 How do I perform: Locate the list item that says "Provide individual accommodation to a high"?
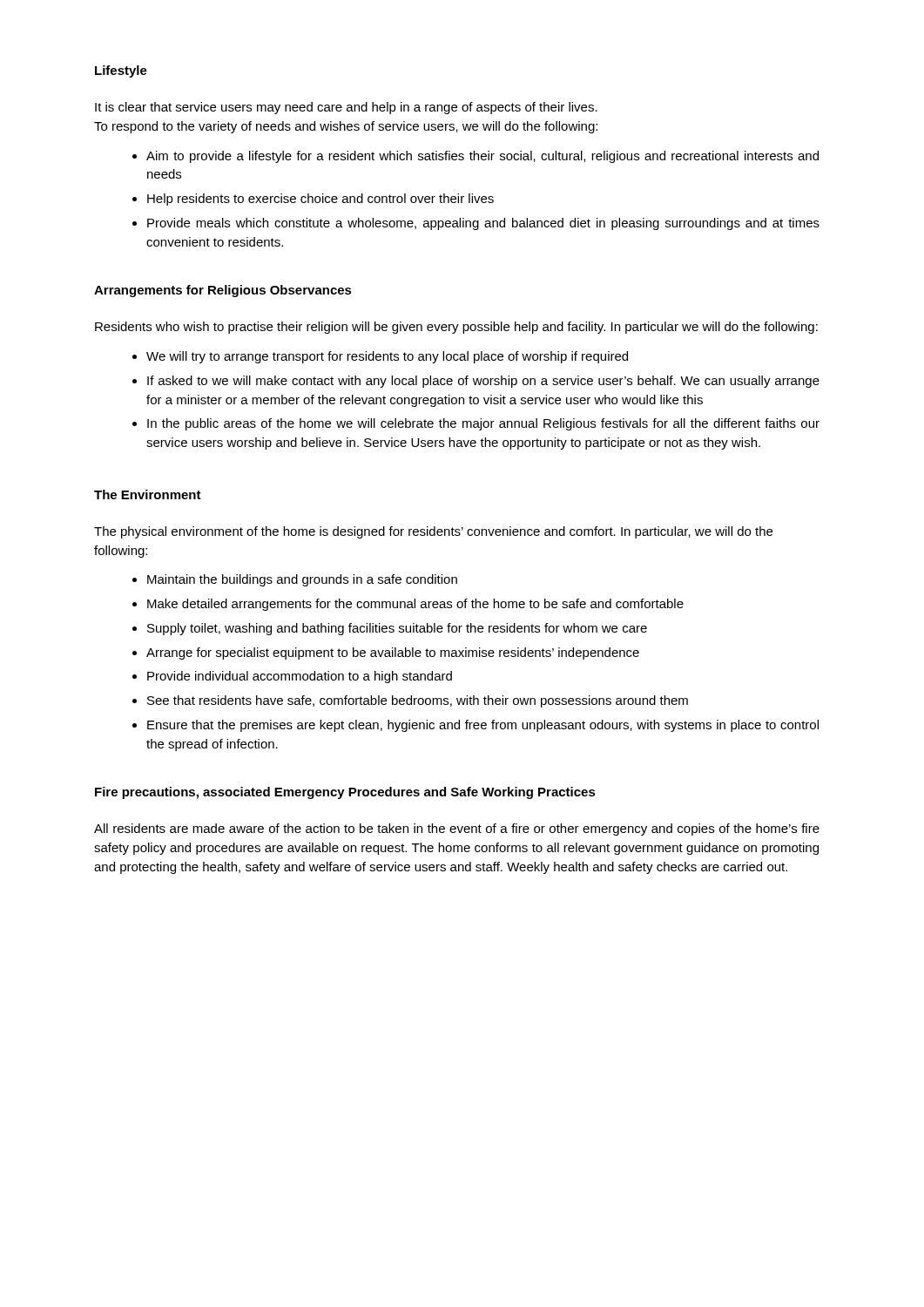click(x=300, y=676)
